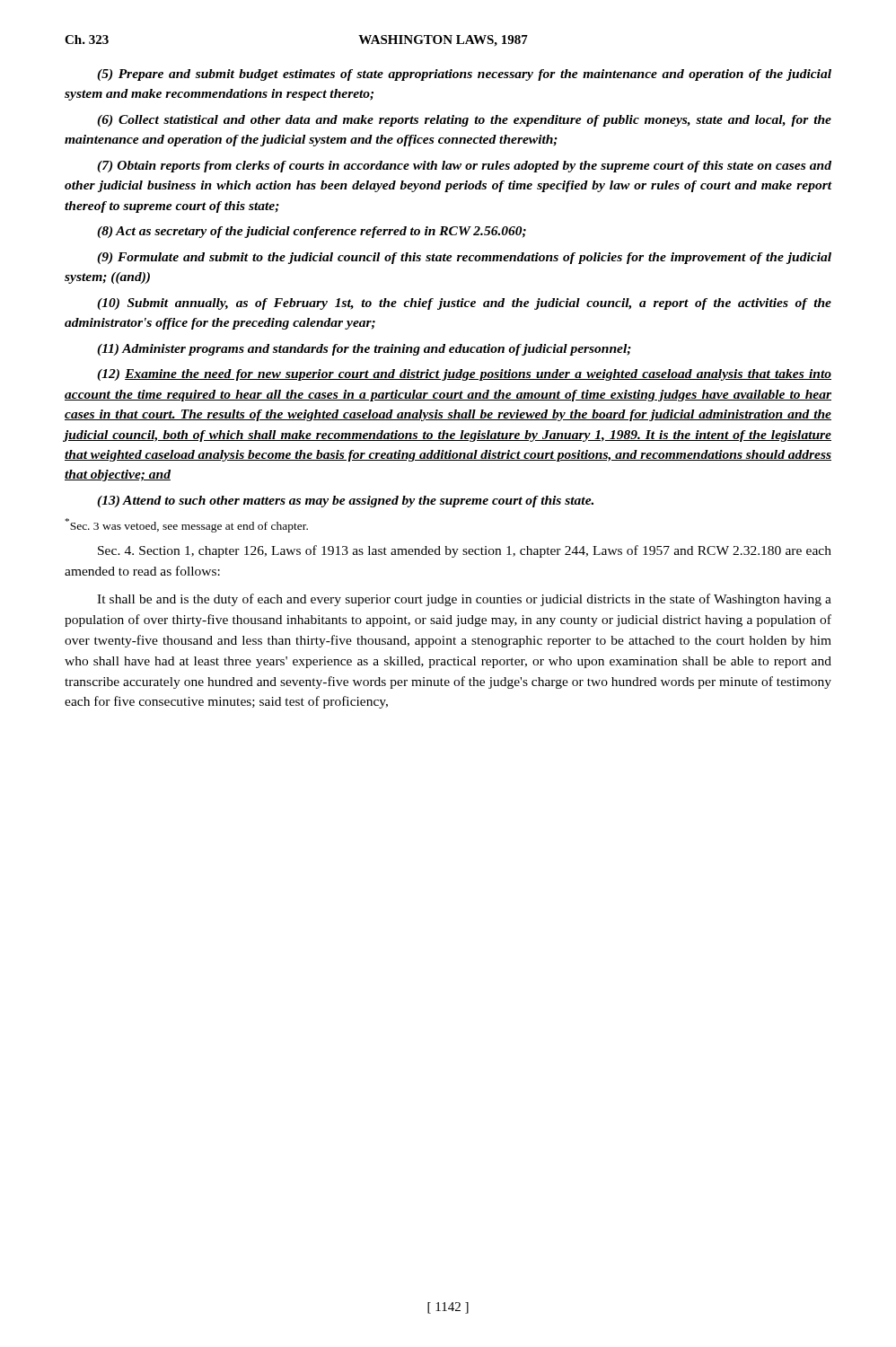Find the list item containing "(13) Attend to such"
The image size is (896, 1347).
tap(448, 500)
